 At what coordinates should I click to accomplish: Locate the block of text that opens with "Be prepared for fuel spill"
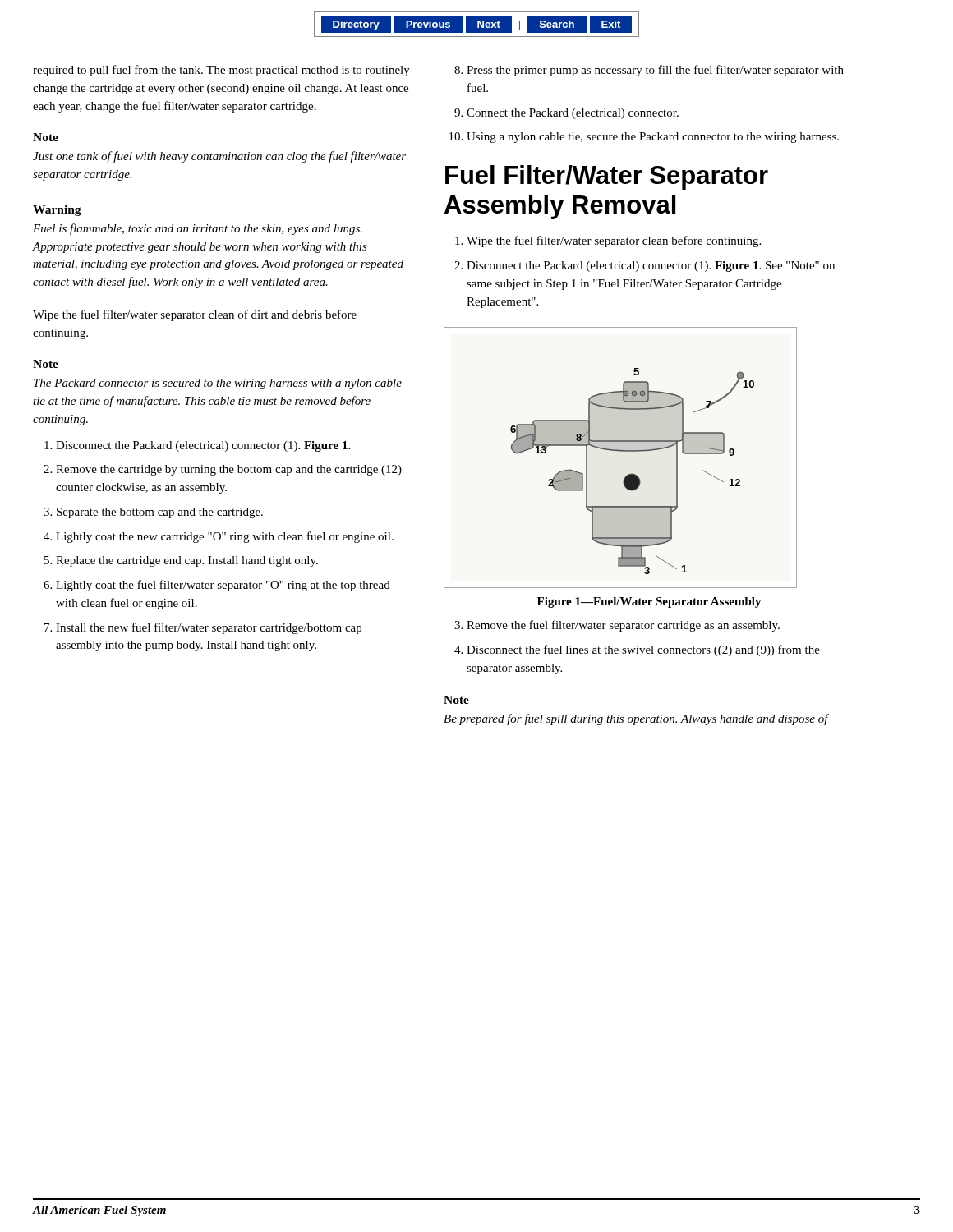(x=636, y=718)
